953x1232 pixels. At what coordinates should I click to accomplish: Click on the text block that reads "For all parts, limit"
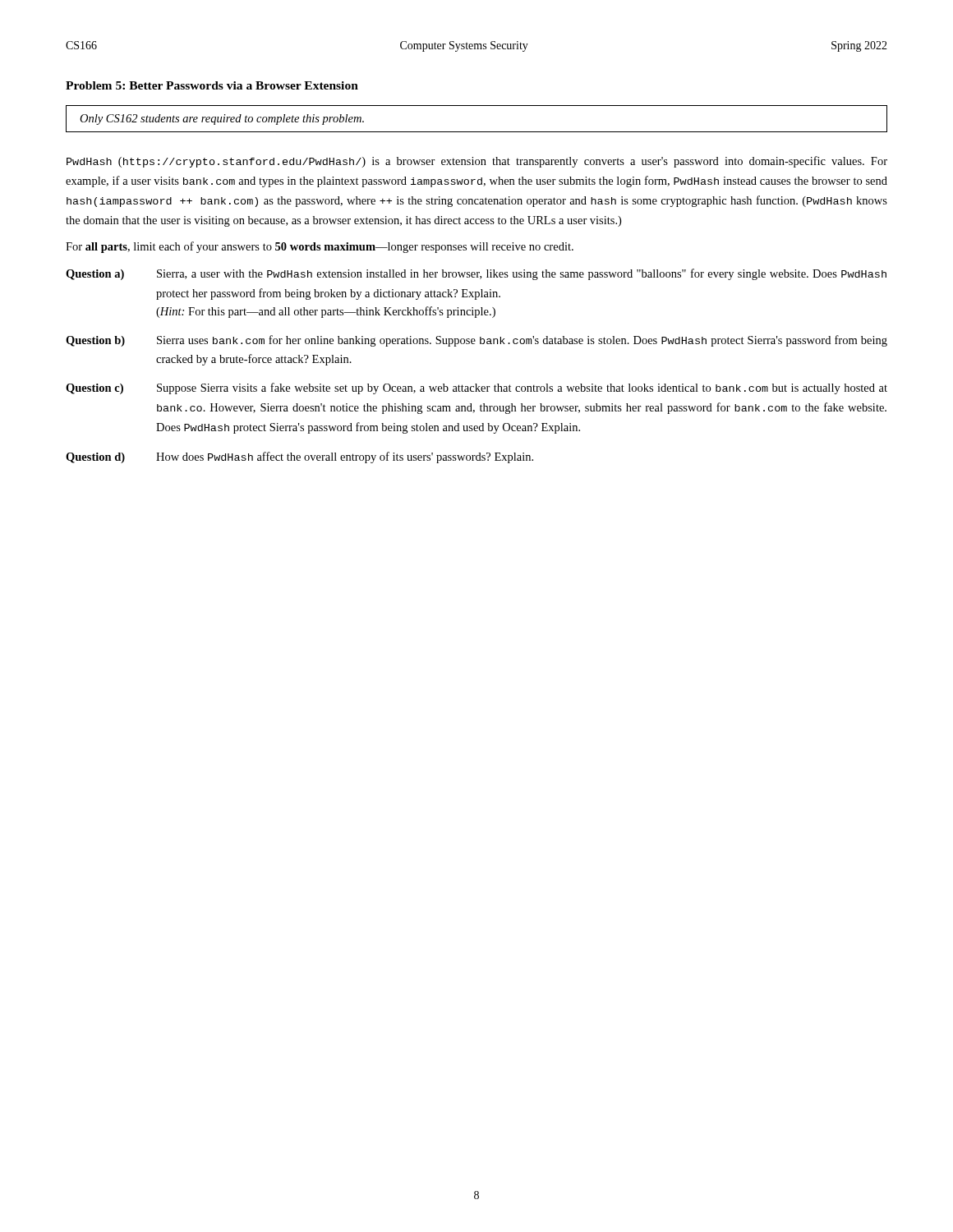[x=320, y=247]
